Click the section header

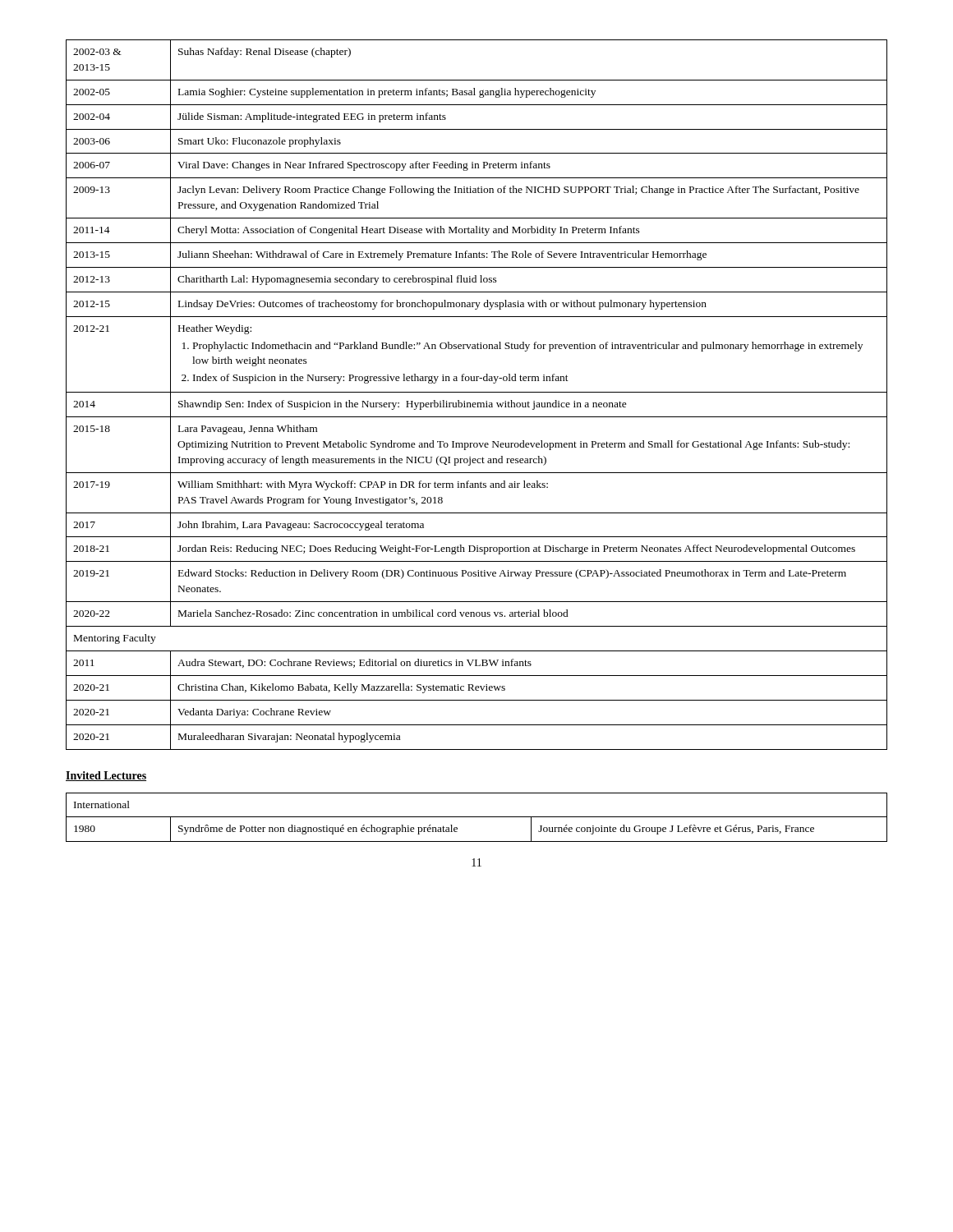(x=106, y=775)
